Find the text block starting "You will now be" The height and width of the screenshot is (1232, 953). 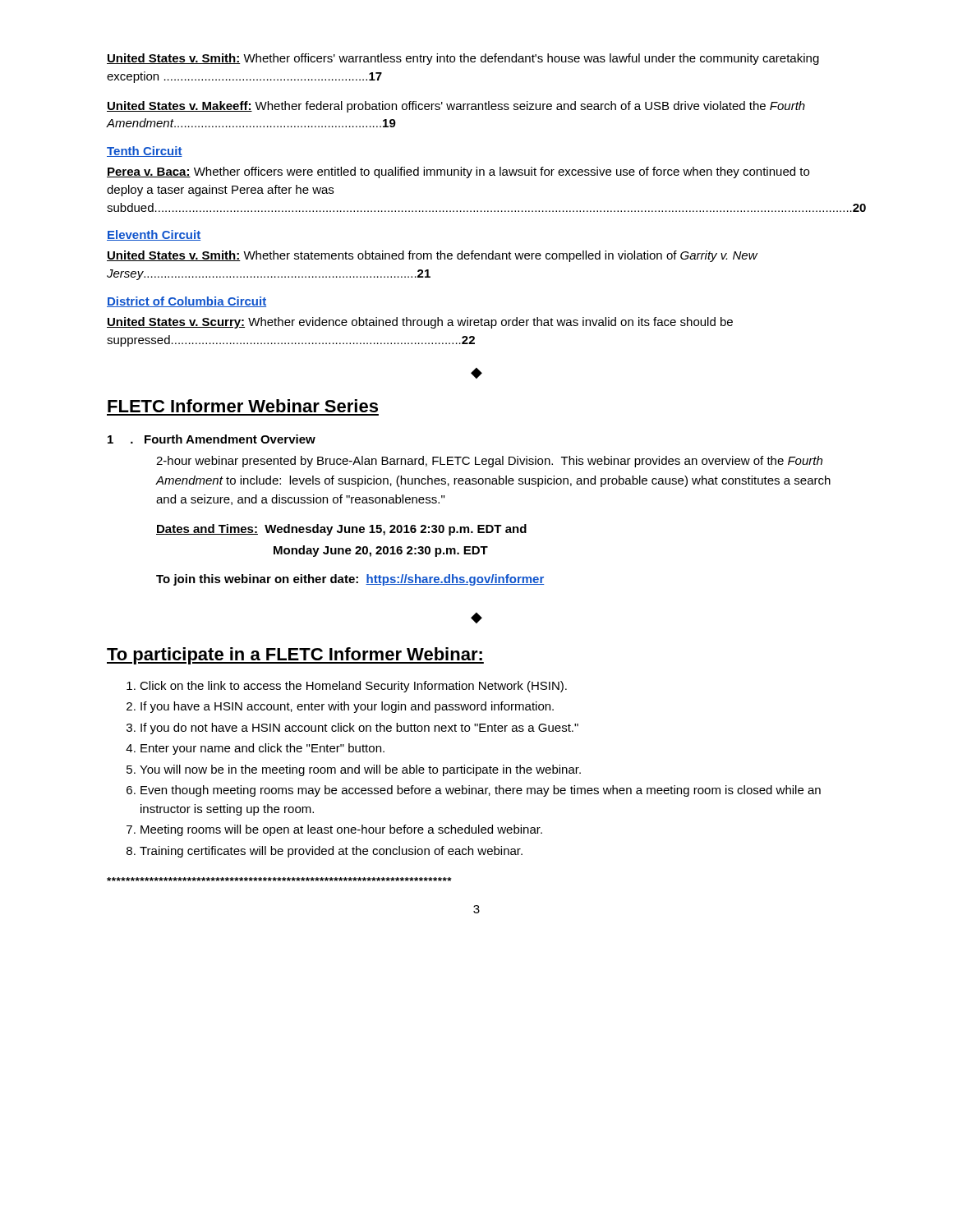(361, 769)
